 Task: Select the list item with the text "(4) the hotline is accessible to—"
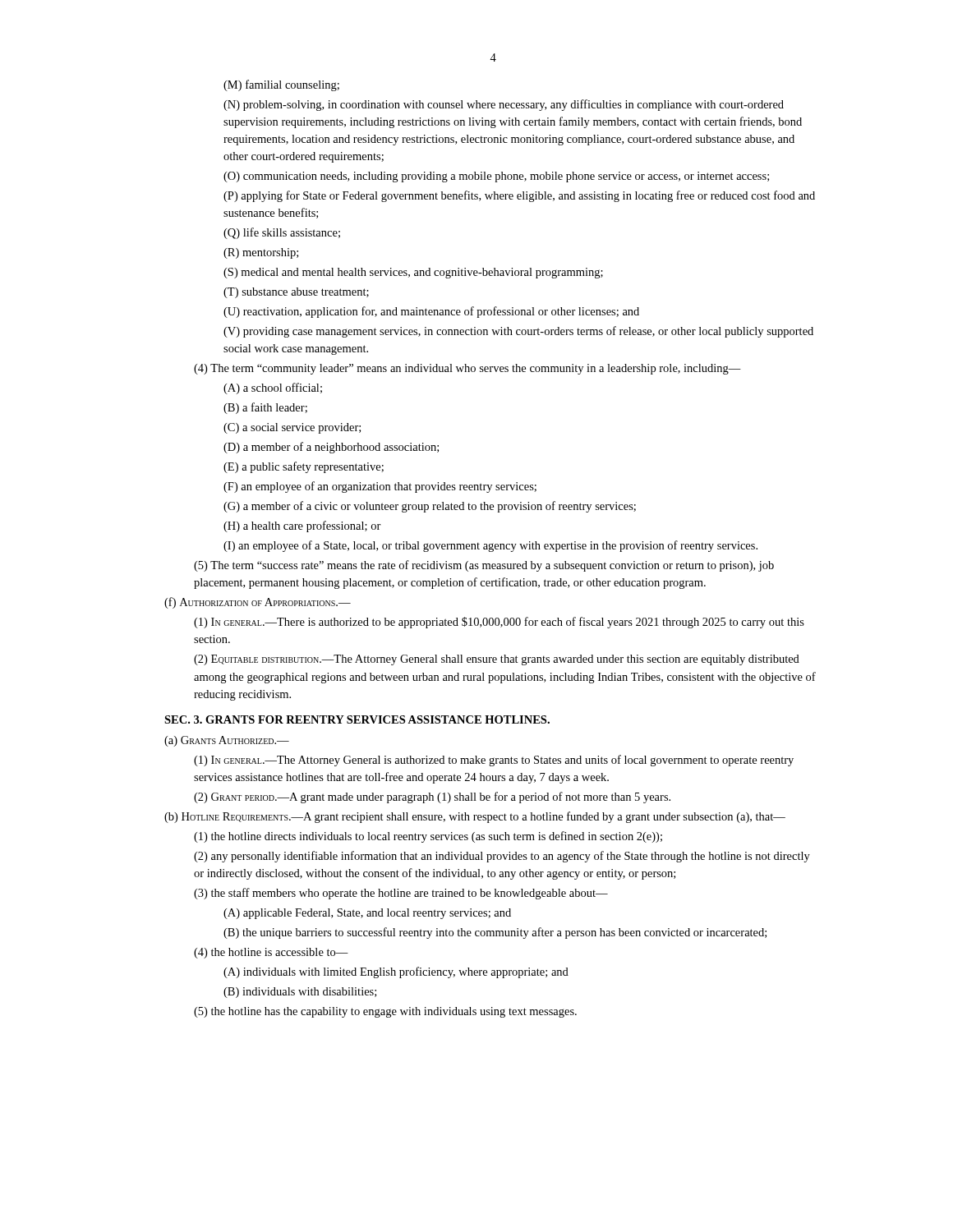[271, 952]
